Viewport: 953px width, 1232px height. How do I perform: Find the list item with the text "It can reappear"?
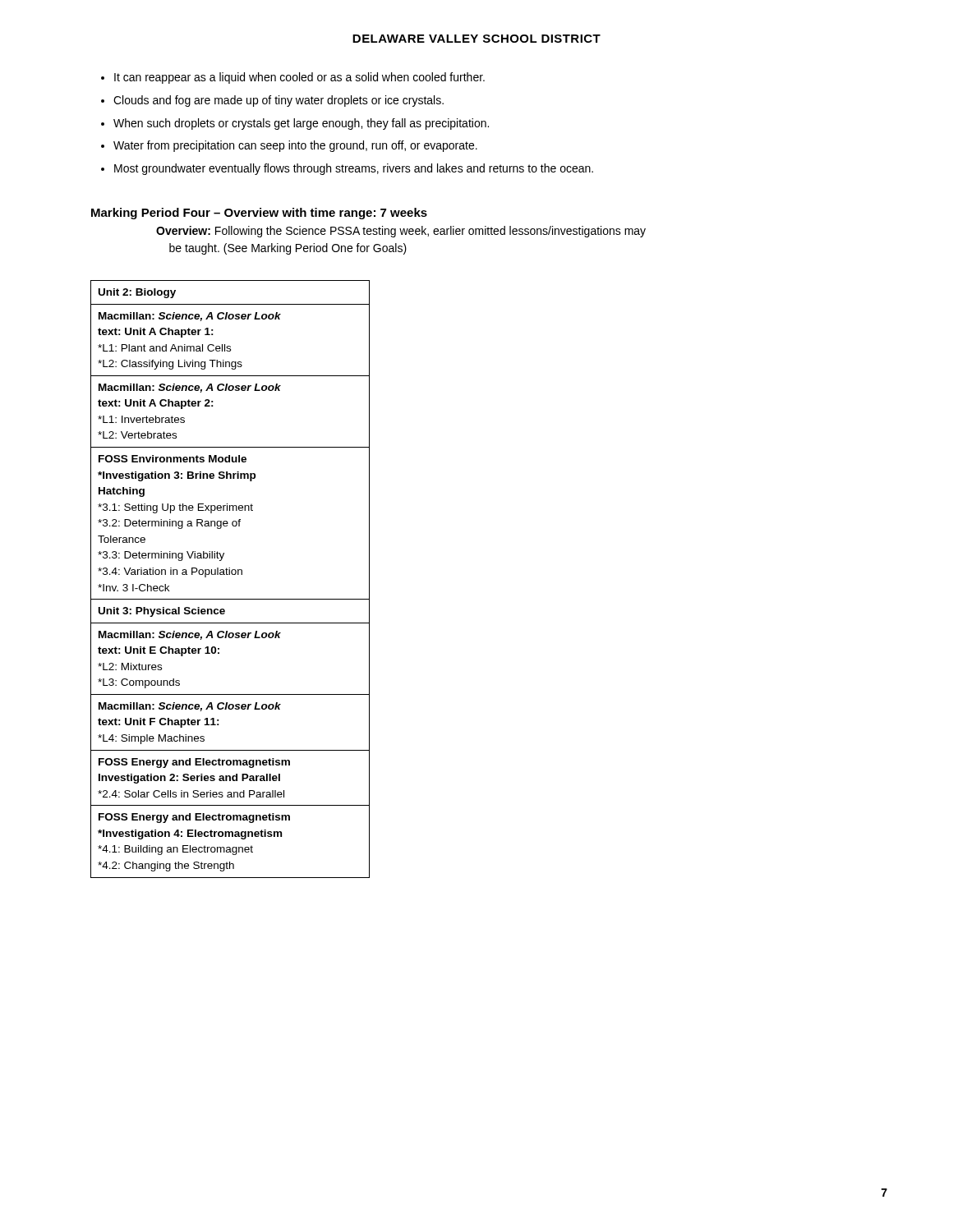(299, 77)
